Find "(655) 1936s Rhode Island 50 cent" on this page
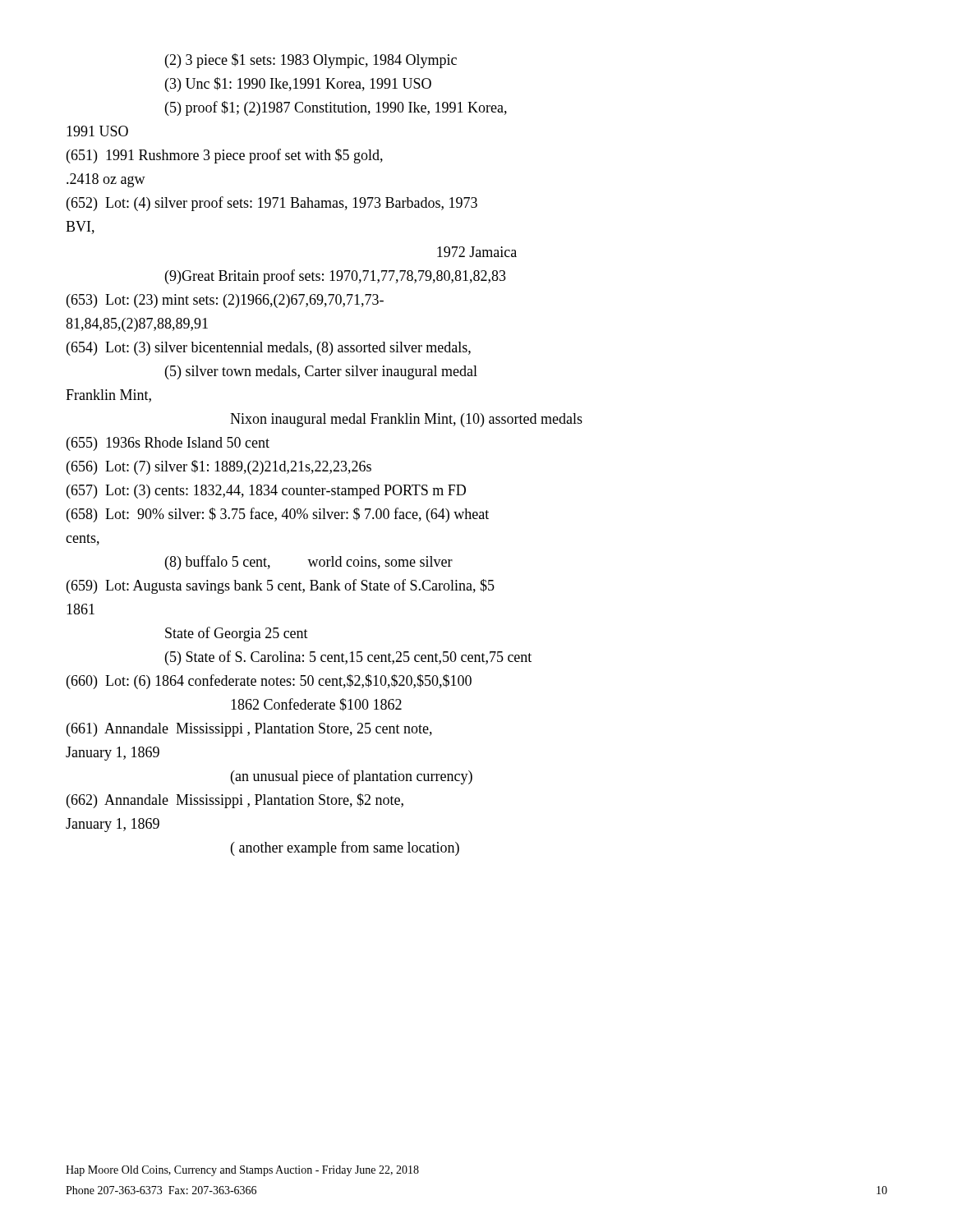Image resolution: width=953 pixels, height=1232 pixels. point(168,443)
